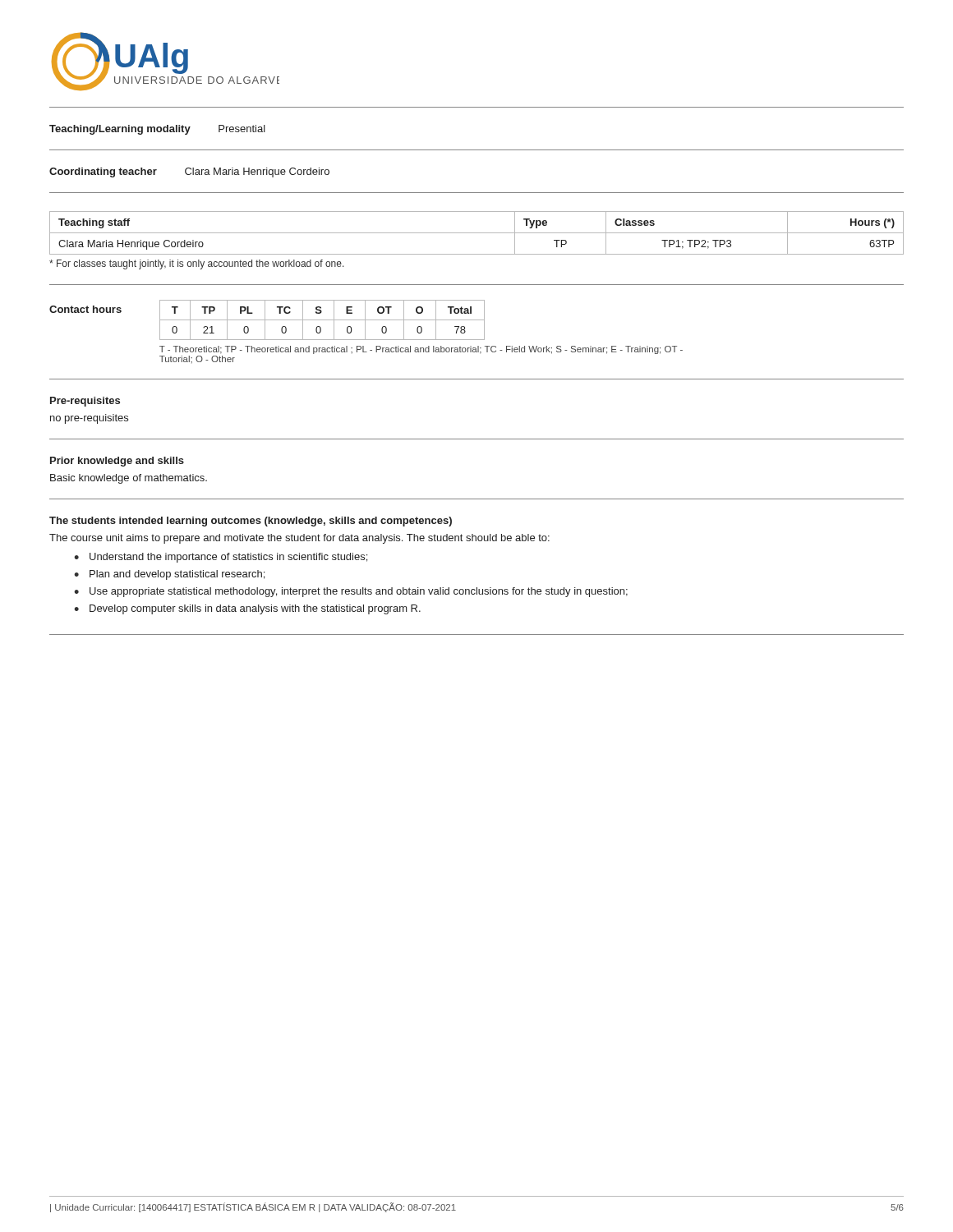The height and width of the screenshot is (1232, 953).
Task: Click on the table containing "Total"
Action: pyautogui.click(x=476, y=332)
